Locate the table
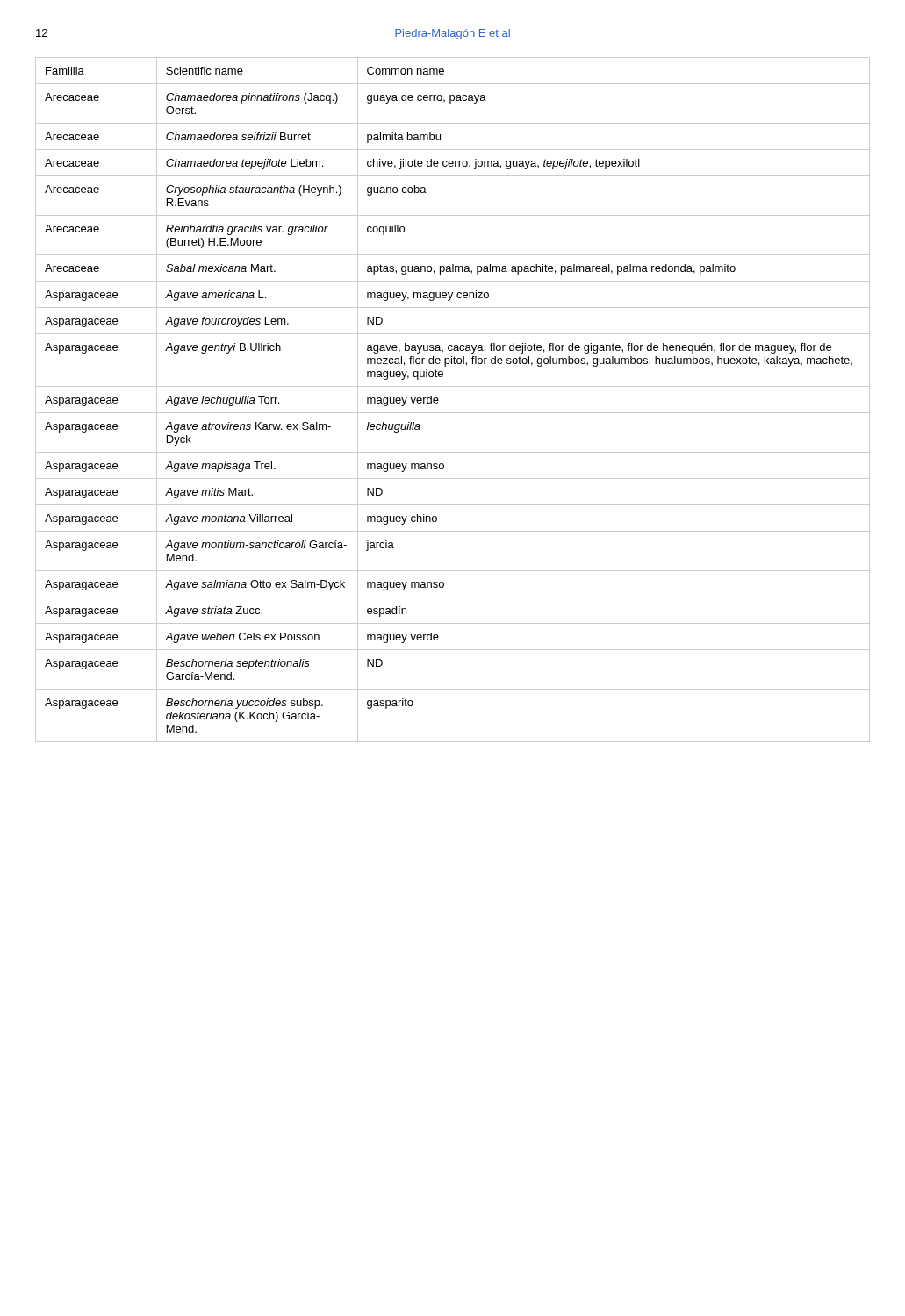 click(452, 400)
